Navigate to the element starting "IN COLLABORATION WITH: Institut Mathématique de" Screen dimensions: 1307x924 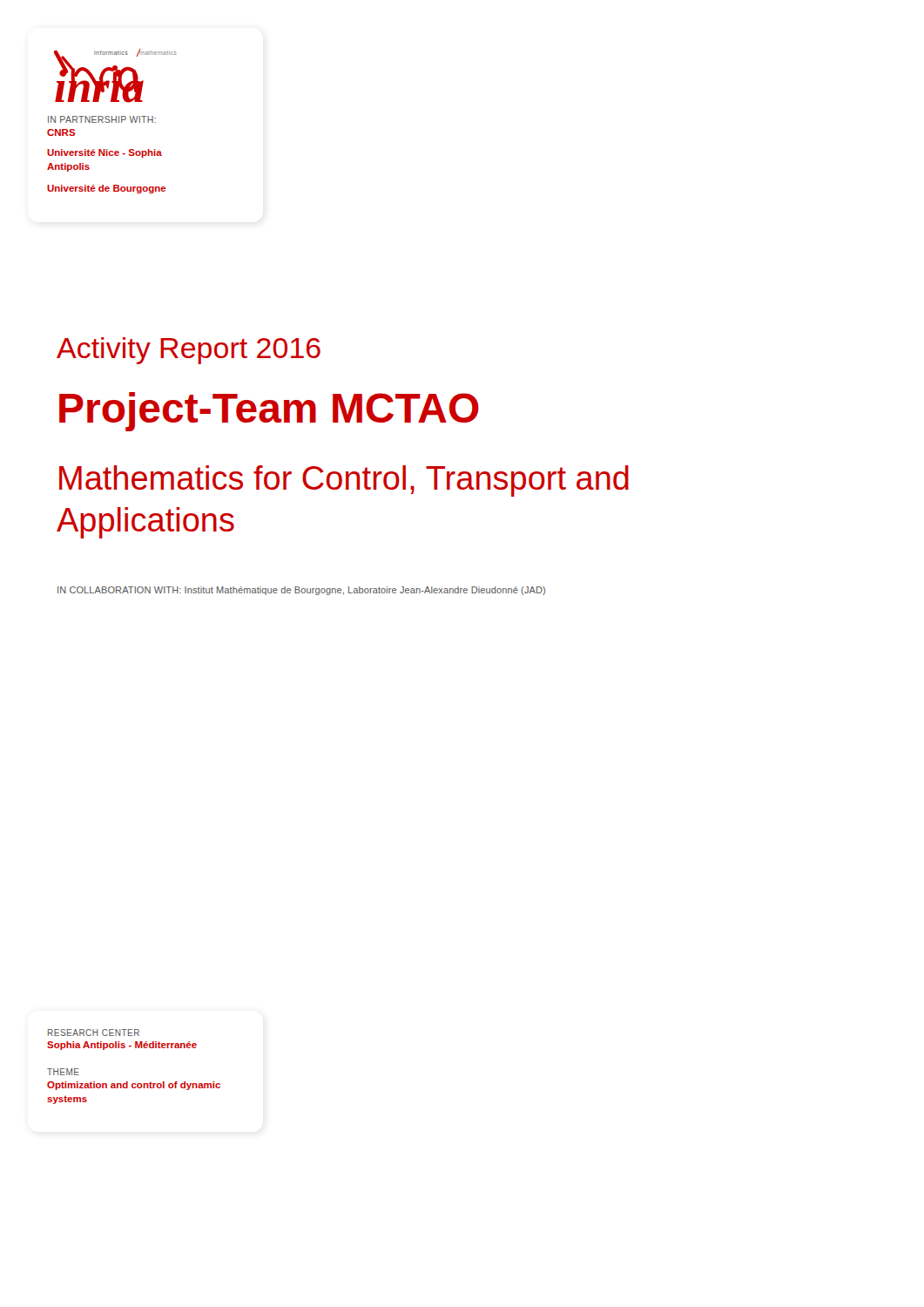pos(301,590)
